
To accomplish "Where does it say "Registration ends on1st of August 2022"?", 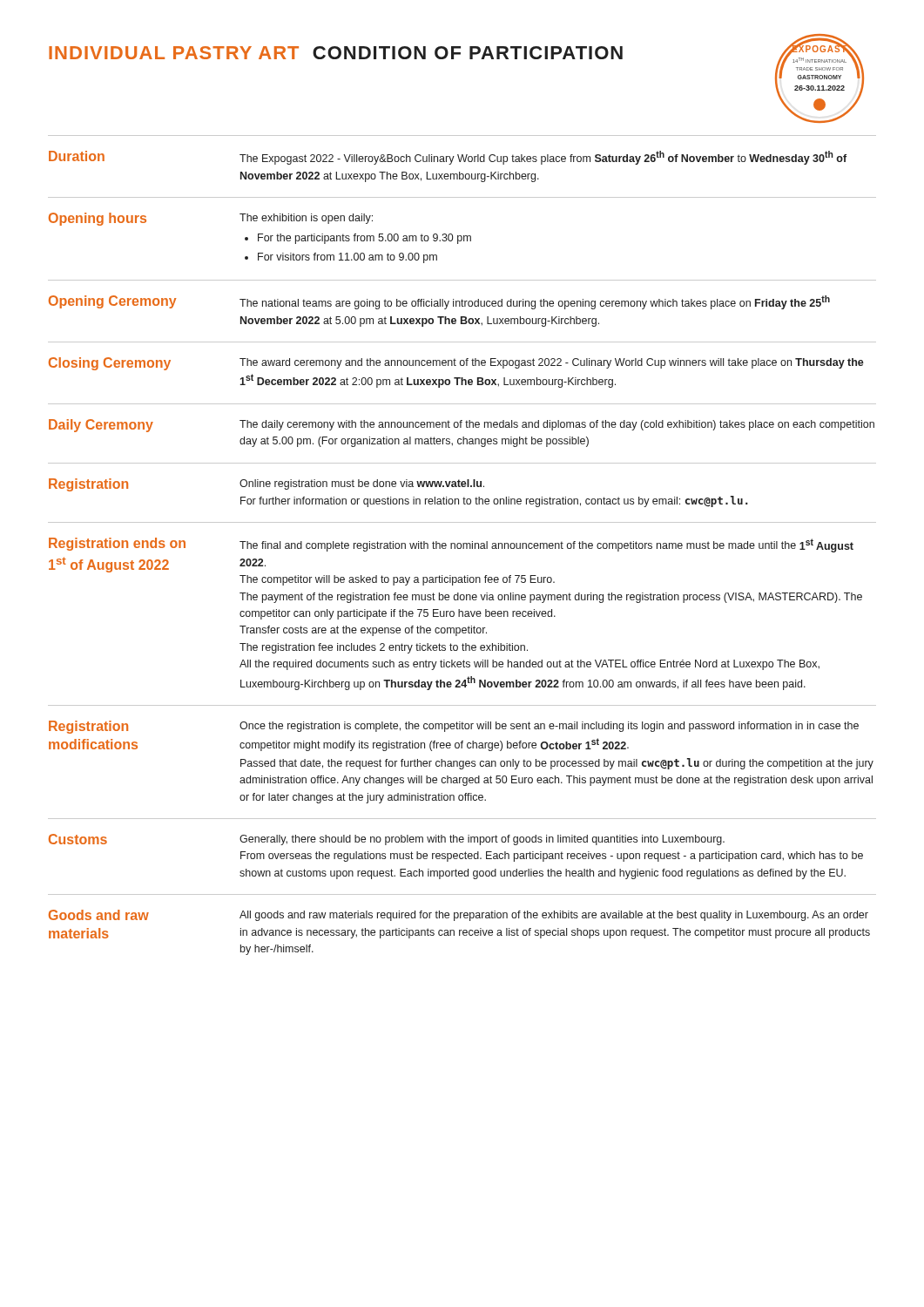I will [117, 554].
